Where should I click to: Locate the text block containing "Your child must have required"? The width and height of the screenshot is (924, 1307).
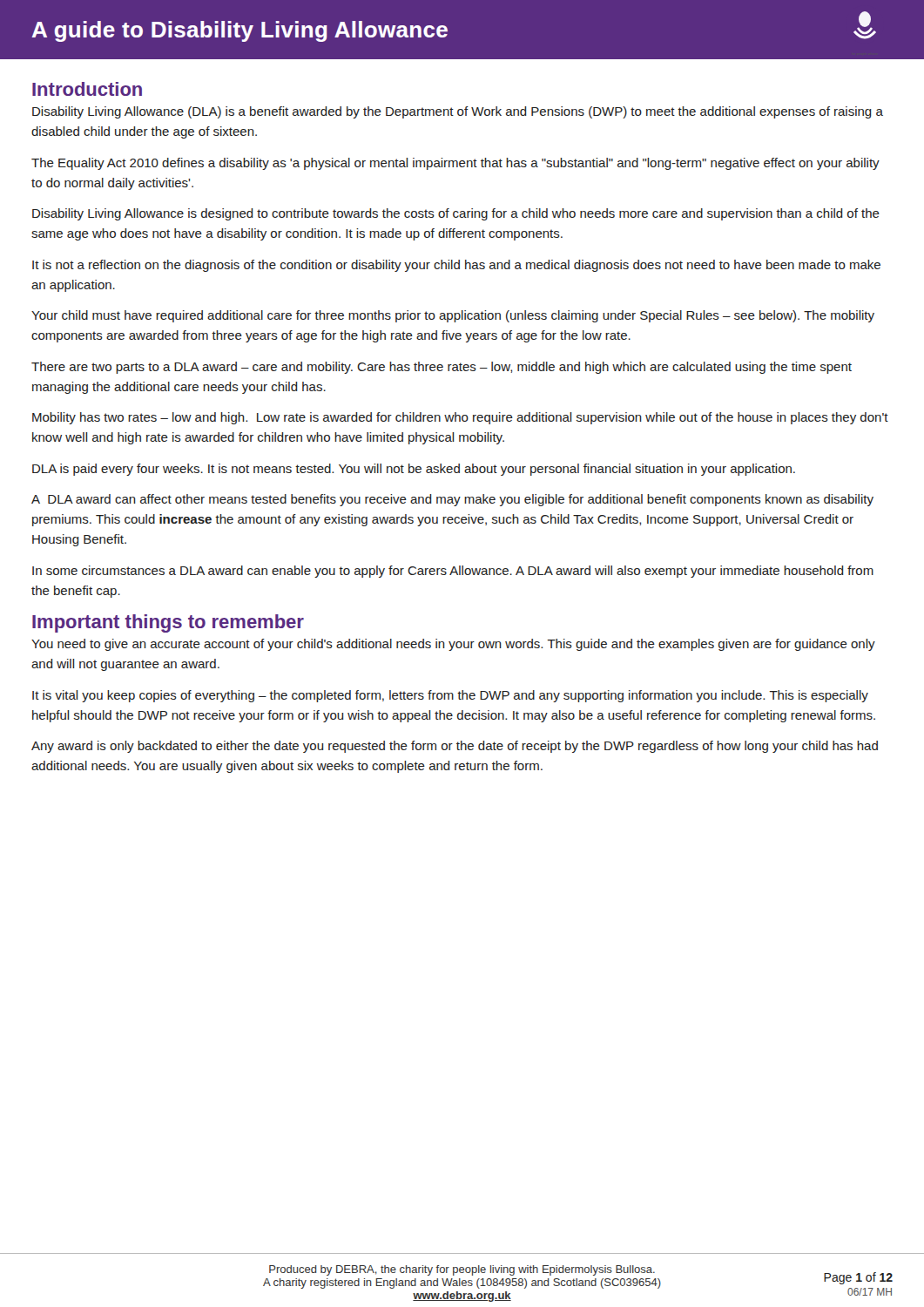coord(453,325)
